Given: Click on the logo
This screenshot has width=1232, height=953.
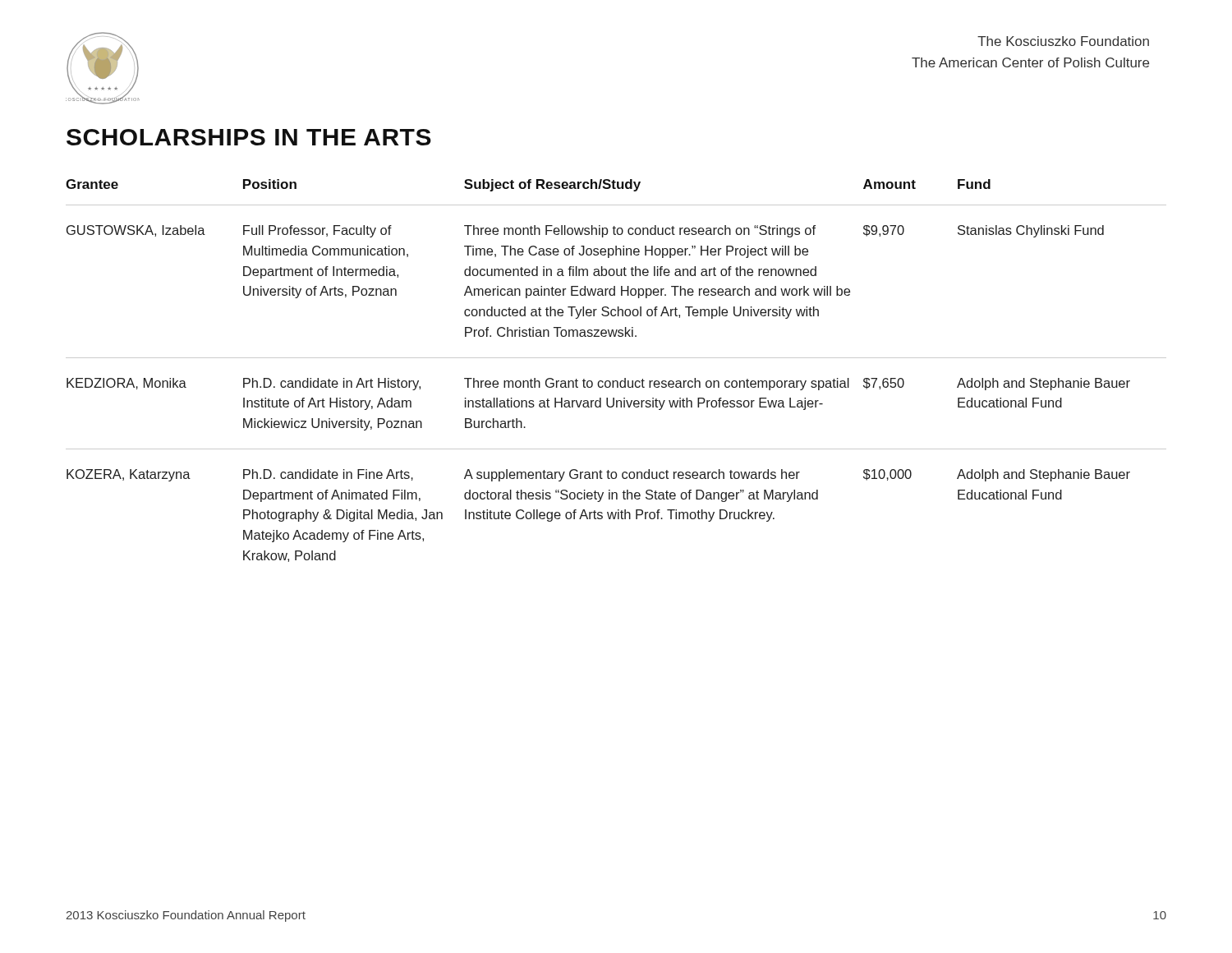Looking at the screenshot, I should coord(103,70).
